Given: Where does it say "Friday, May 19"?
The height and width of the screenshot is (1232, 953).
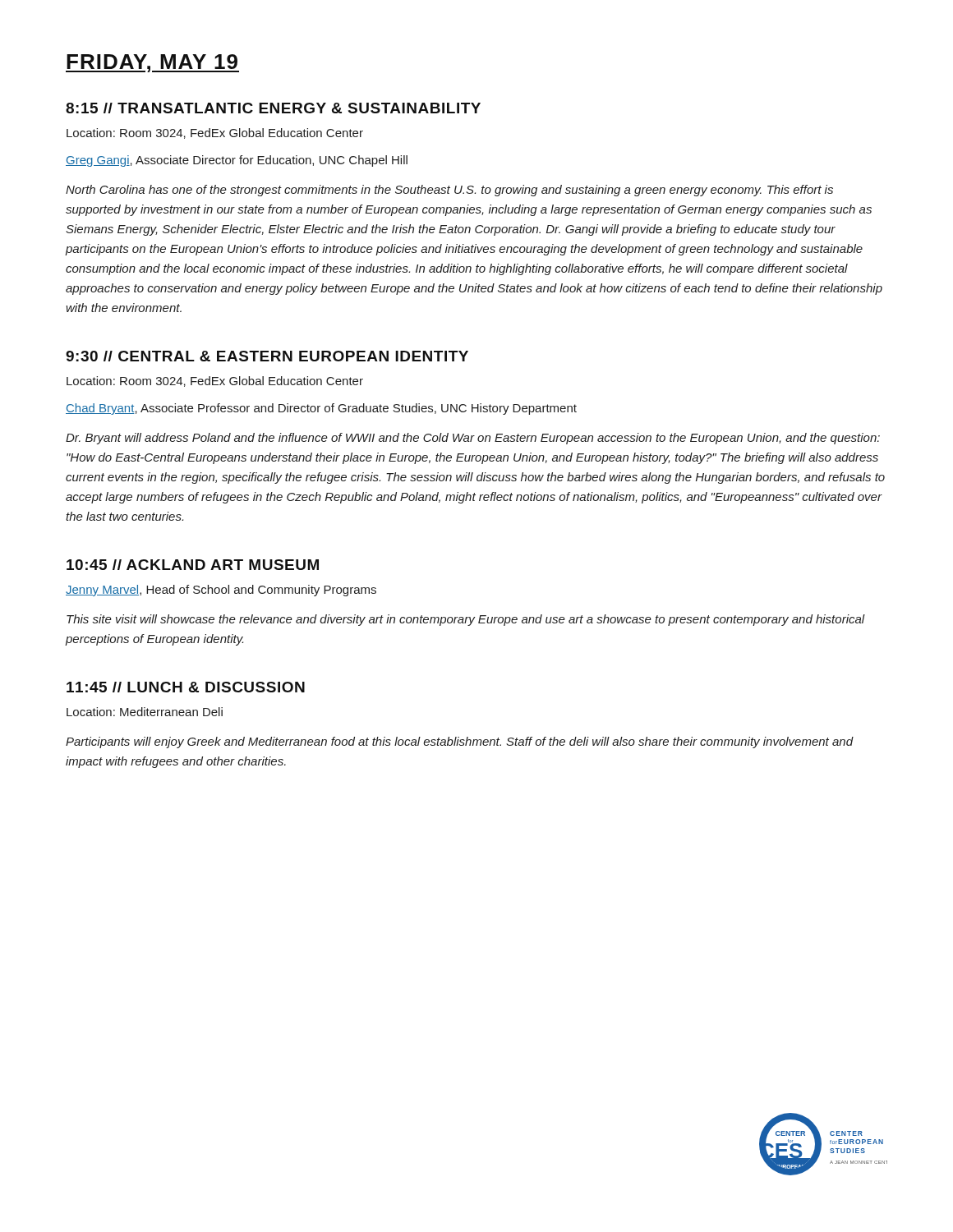Looking at the screenshot, I should tap(152, 62).
